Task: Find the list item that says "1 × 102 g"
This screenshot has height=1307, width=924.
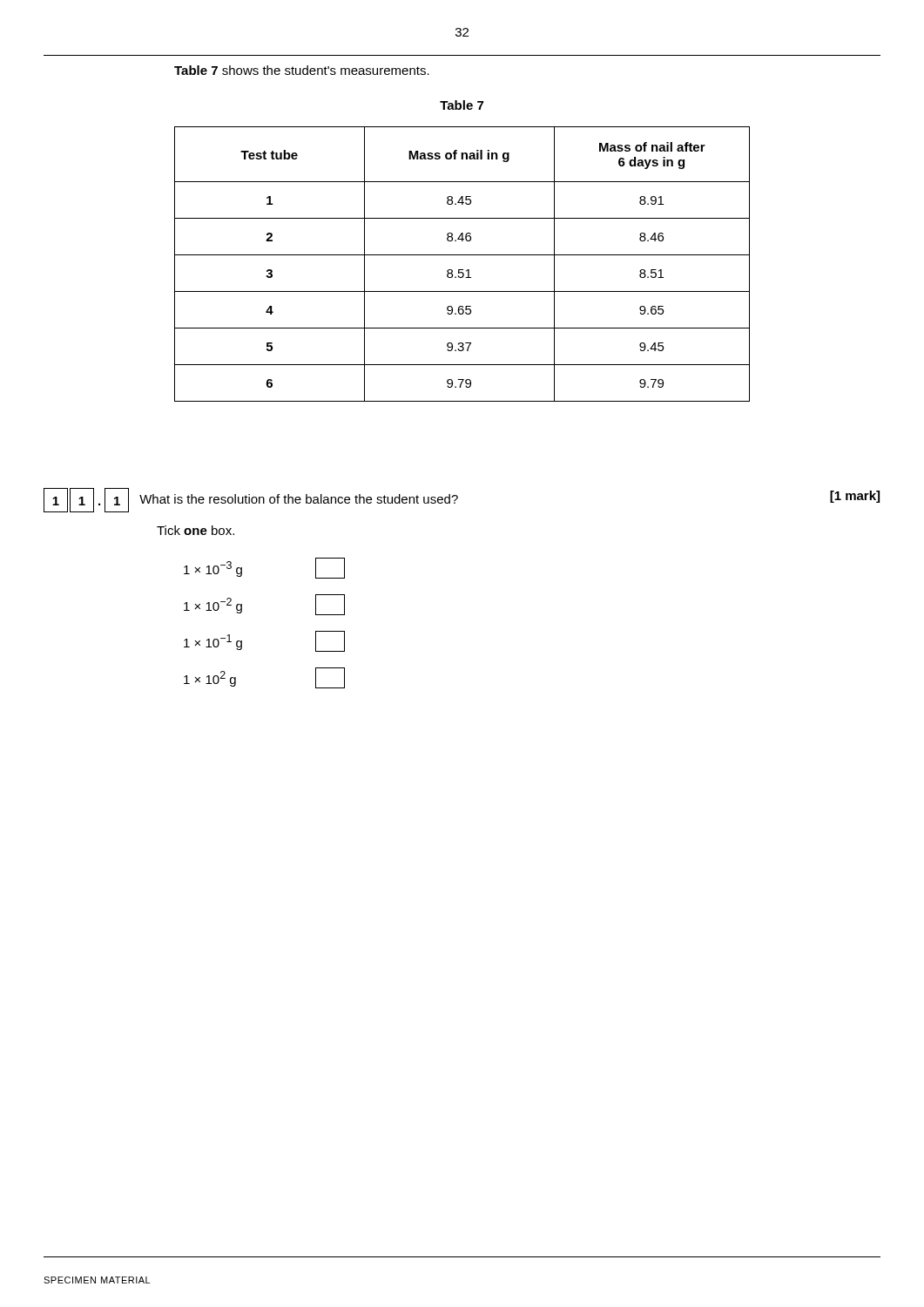Action: click(209, 677)
